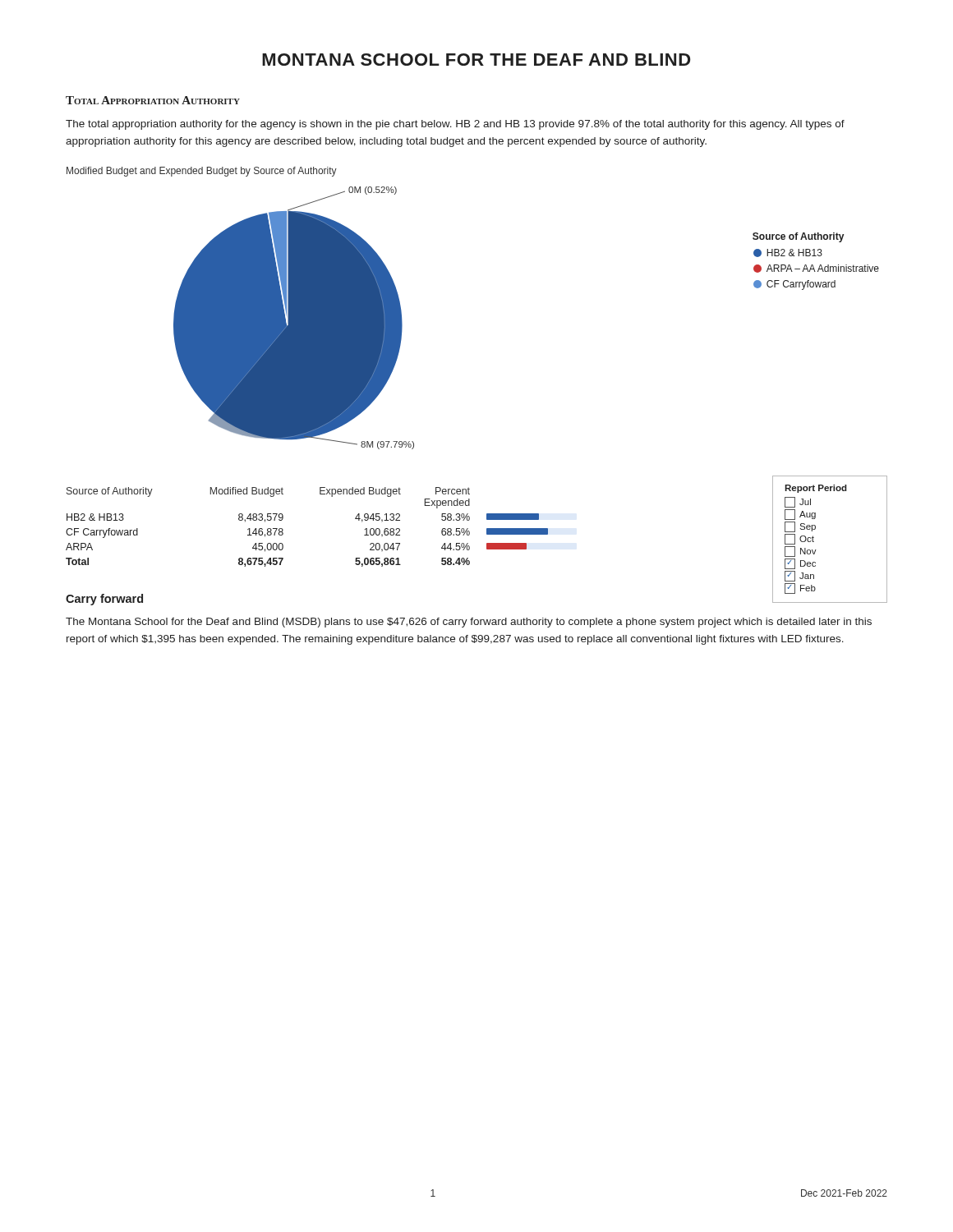The width and height of the screenshot is (953, 1232).
Task: Select the region starting "The total appropriation authority"
Action: pyautogui.click(x=455, y=132)
